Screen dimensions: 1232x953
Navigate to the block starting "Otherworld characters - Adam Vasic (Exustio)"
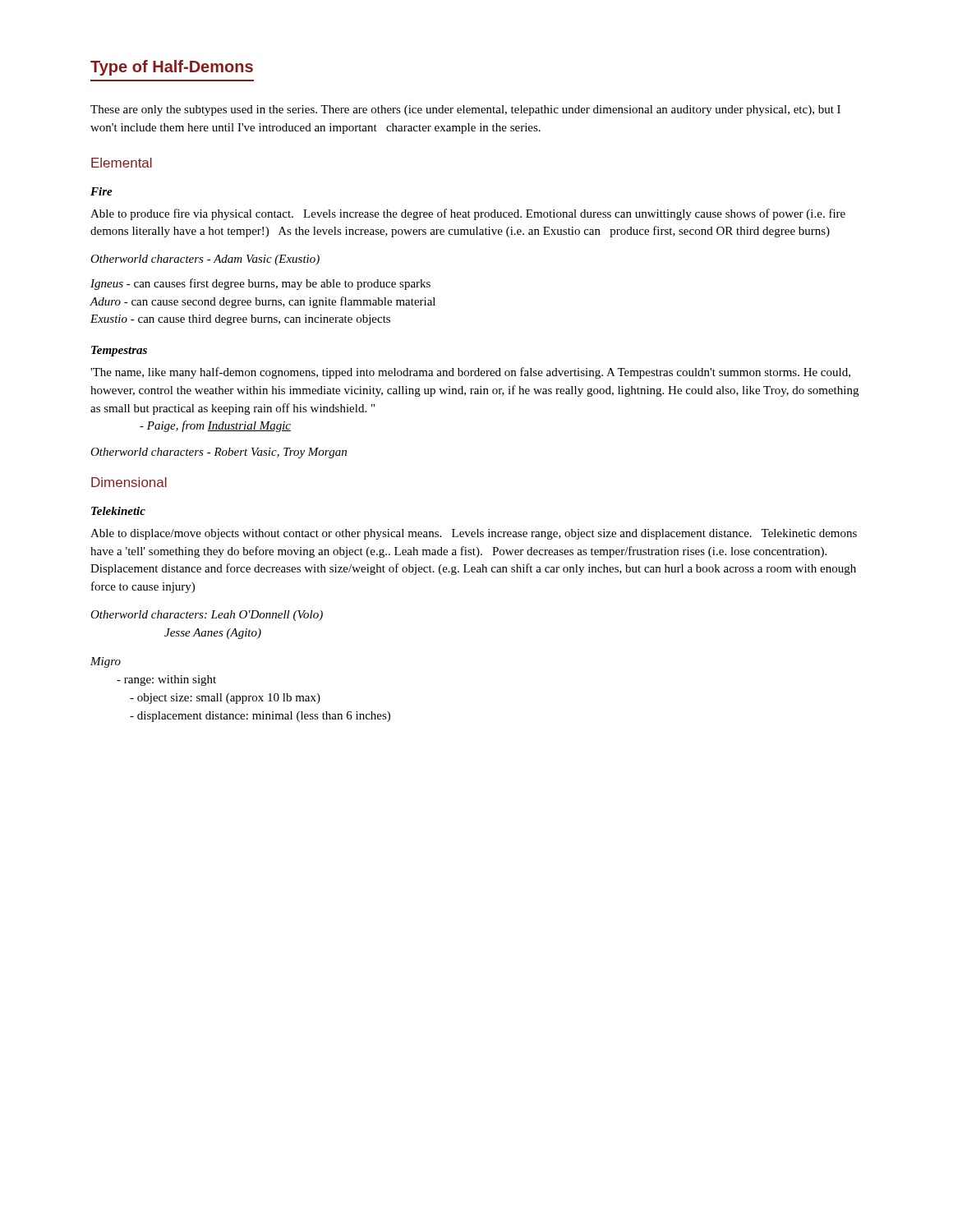(205, 259)
